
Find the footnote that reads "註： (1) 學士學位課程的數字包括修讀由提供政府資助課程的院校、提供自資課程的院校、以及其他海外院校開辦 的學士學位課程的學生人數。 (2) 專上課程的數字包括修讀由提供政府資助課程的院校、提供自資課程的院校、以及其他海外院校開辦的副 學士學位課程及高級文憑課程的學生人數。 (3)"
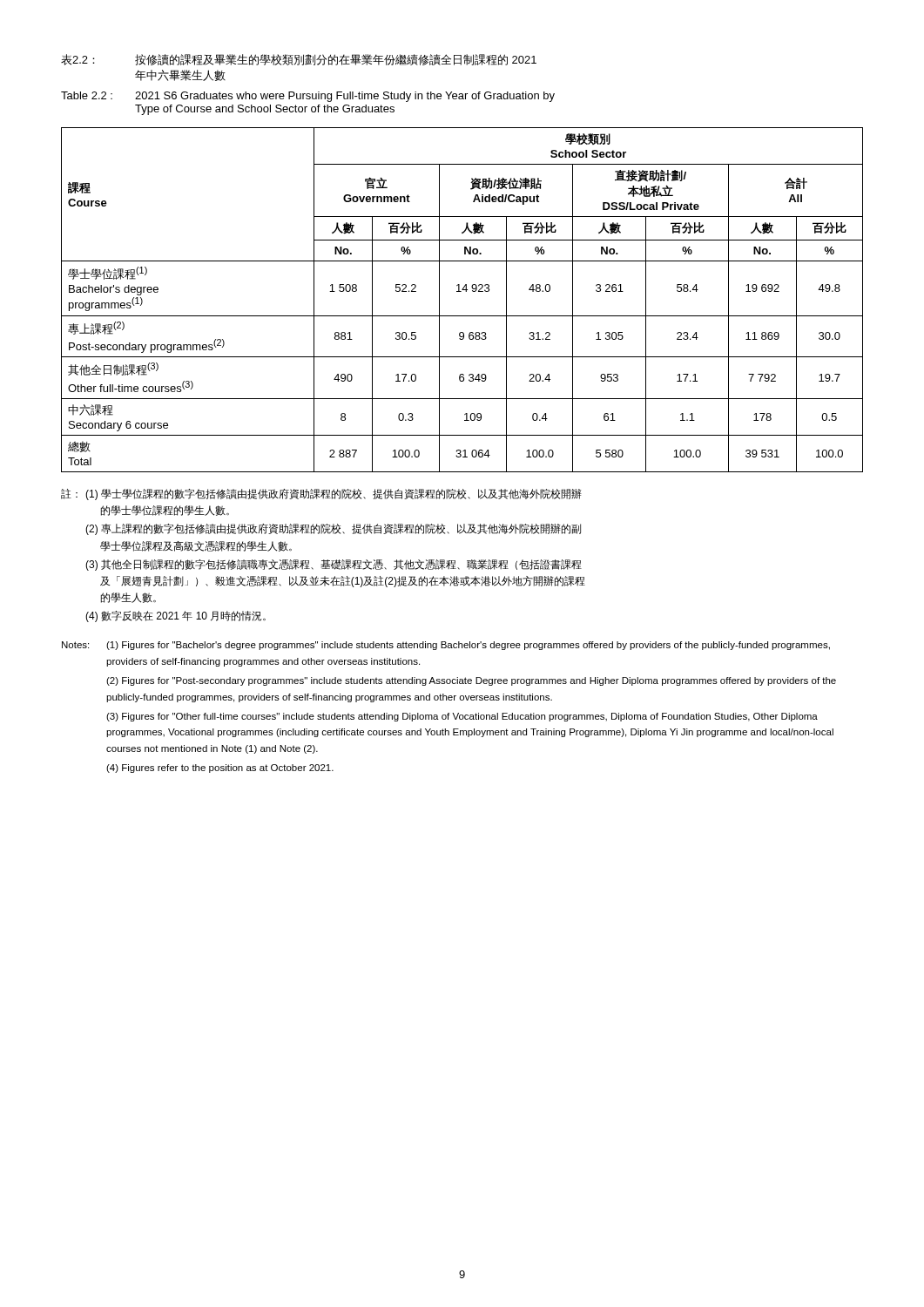[462, 556]
